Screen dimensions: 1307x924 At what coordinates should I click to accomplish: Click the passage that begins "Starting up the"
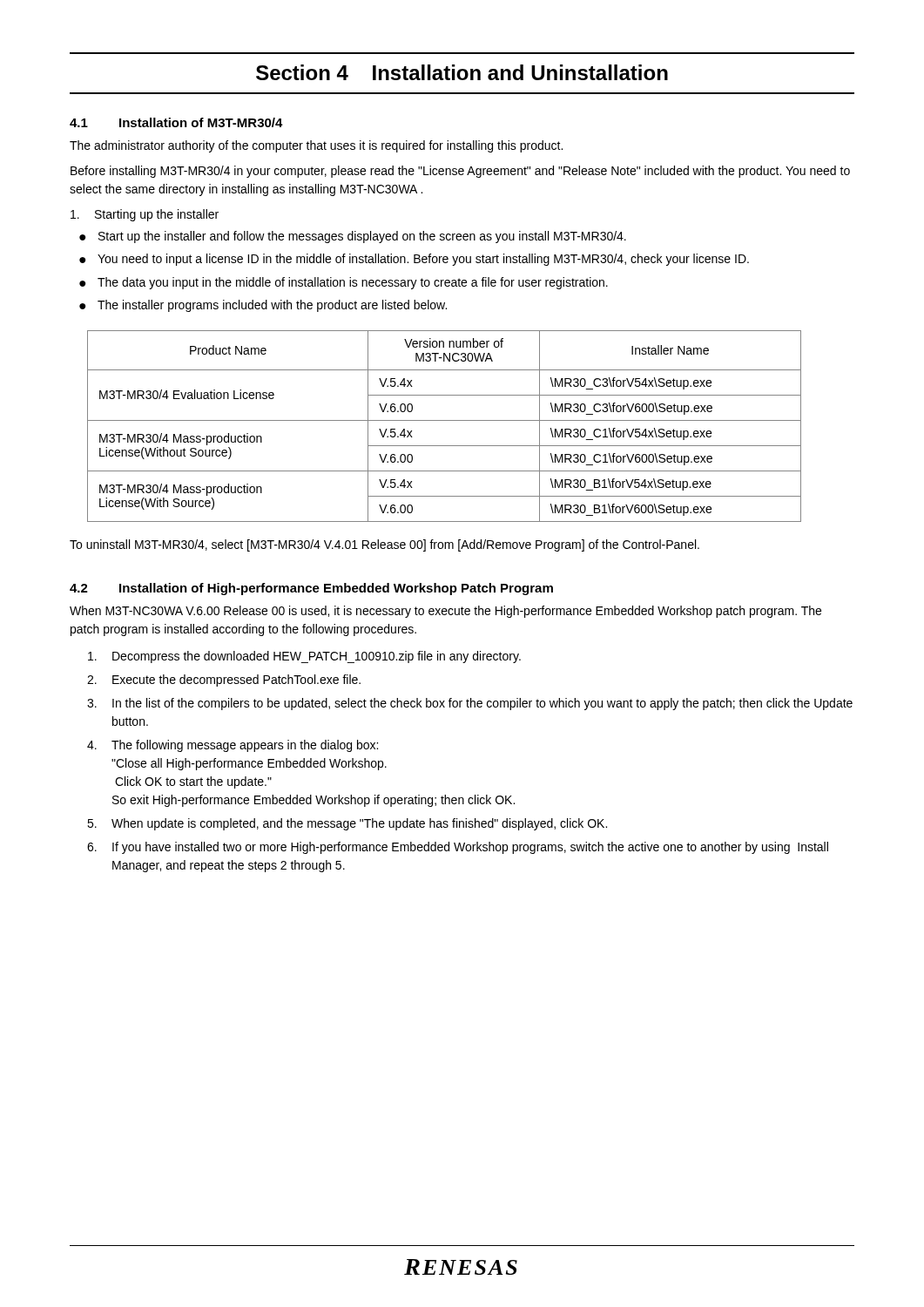pos(145,215)
